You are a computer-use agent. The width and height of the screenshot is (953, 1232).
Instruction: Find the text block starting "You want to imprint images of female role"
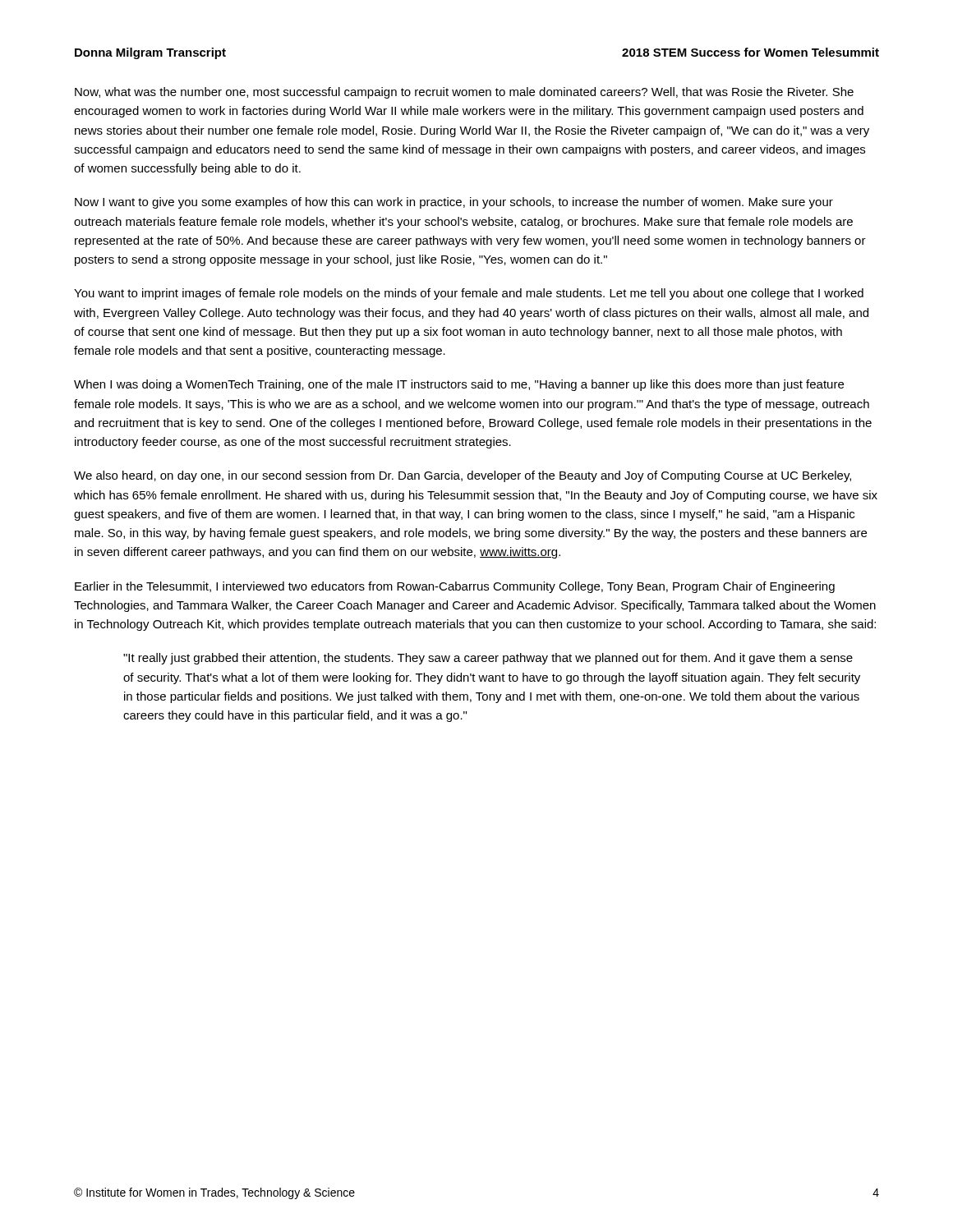point(472,322)
